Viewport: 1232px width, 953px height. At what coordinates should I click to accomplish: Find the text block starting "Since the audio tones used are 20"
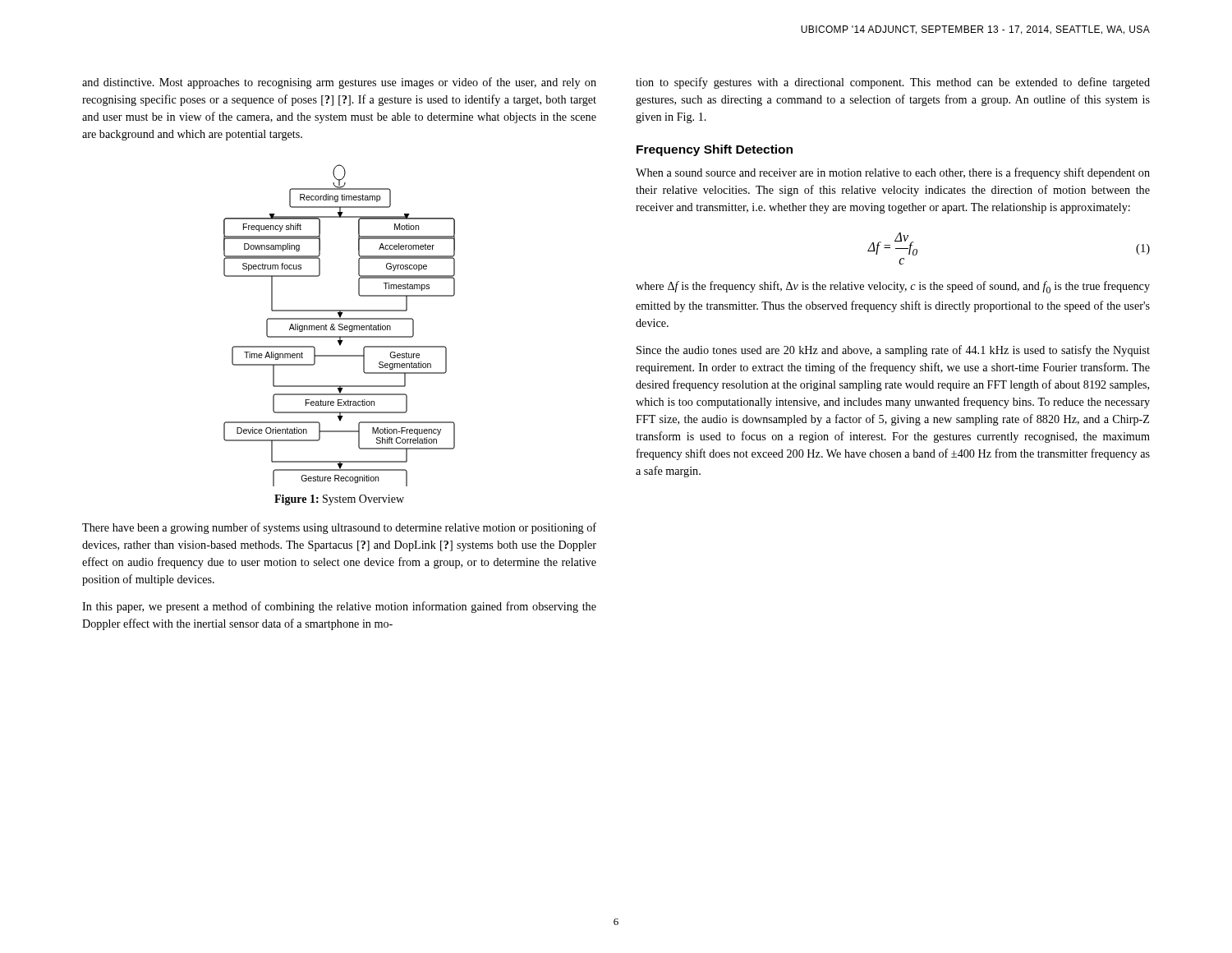pyautogui.click(x=893, y=411)
